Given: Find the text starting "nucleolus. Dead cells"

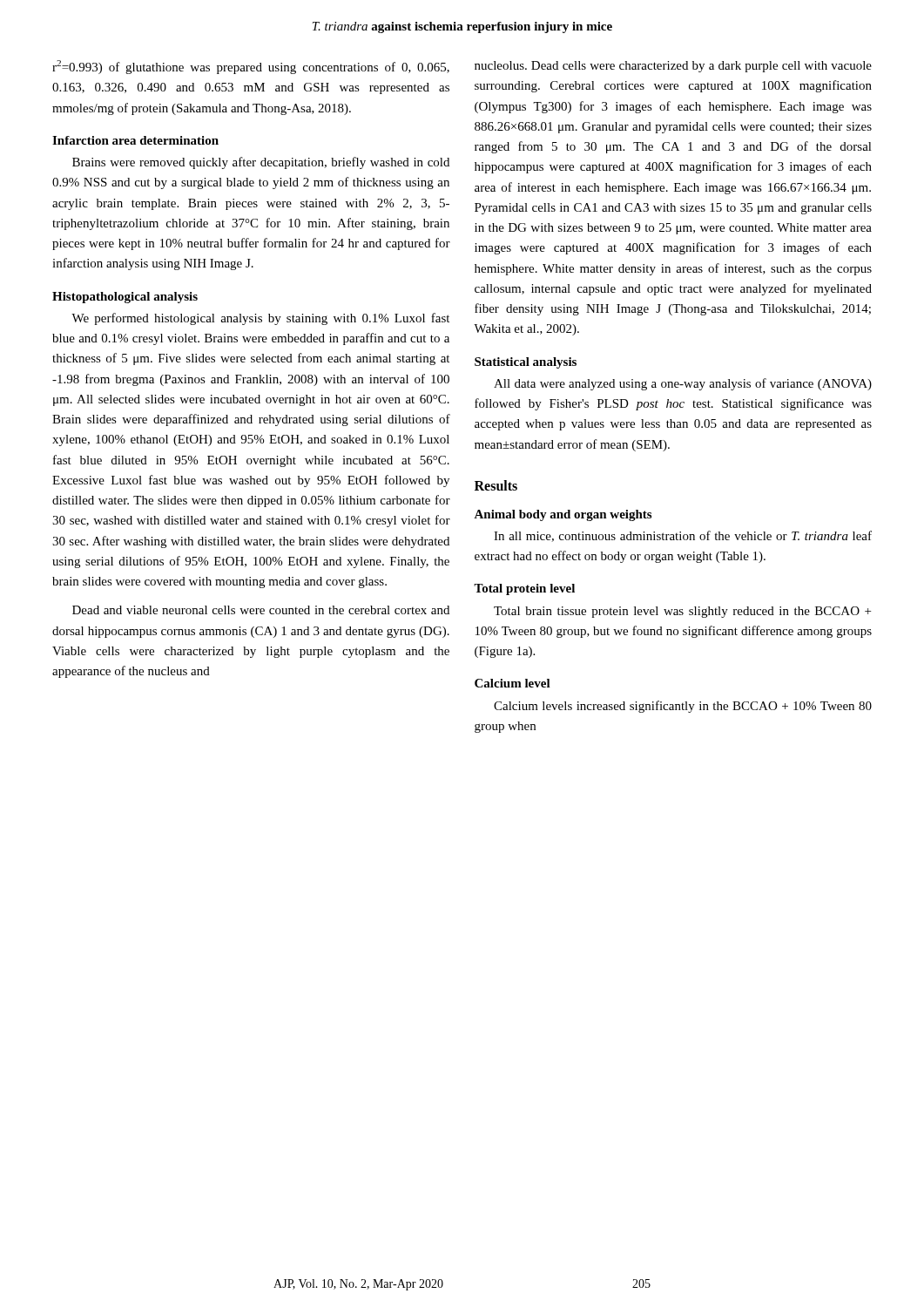Looking at the screenshot, I should click(673, 197).
